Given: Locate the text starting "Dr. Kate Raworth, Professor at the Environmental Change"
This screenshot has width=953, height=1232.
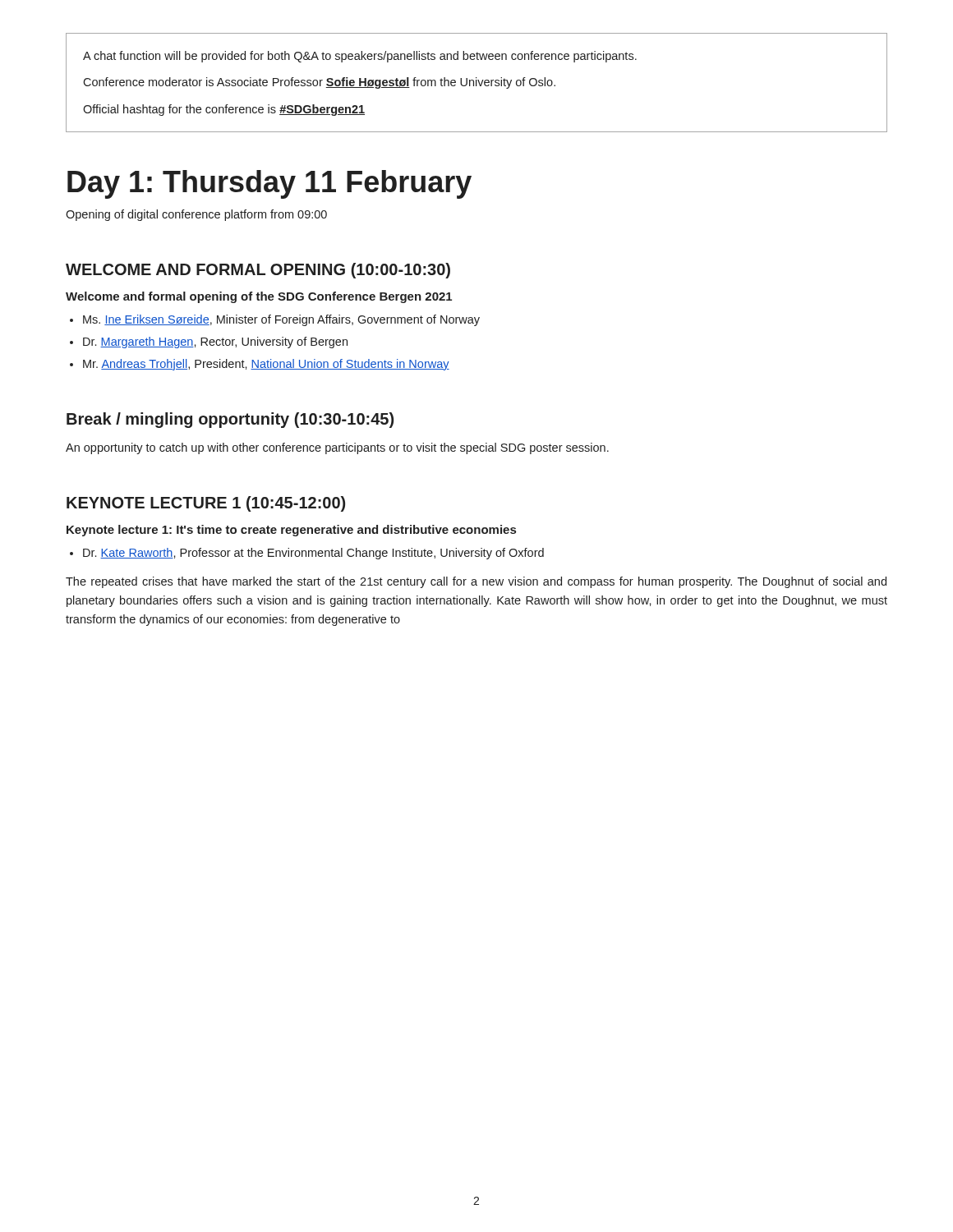Looking at the screenshot, I should tap(313, 553).
